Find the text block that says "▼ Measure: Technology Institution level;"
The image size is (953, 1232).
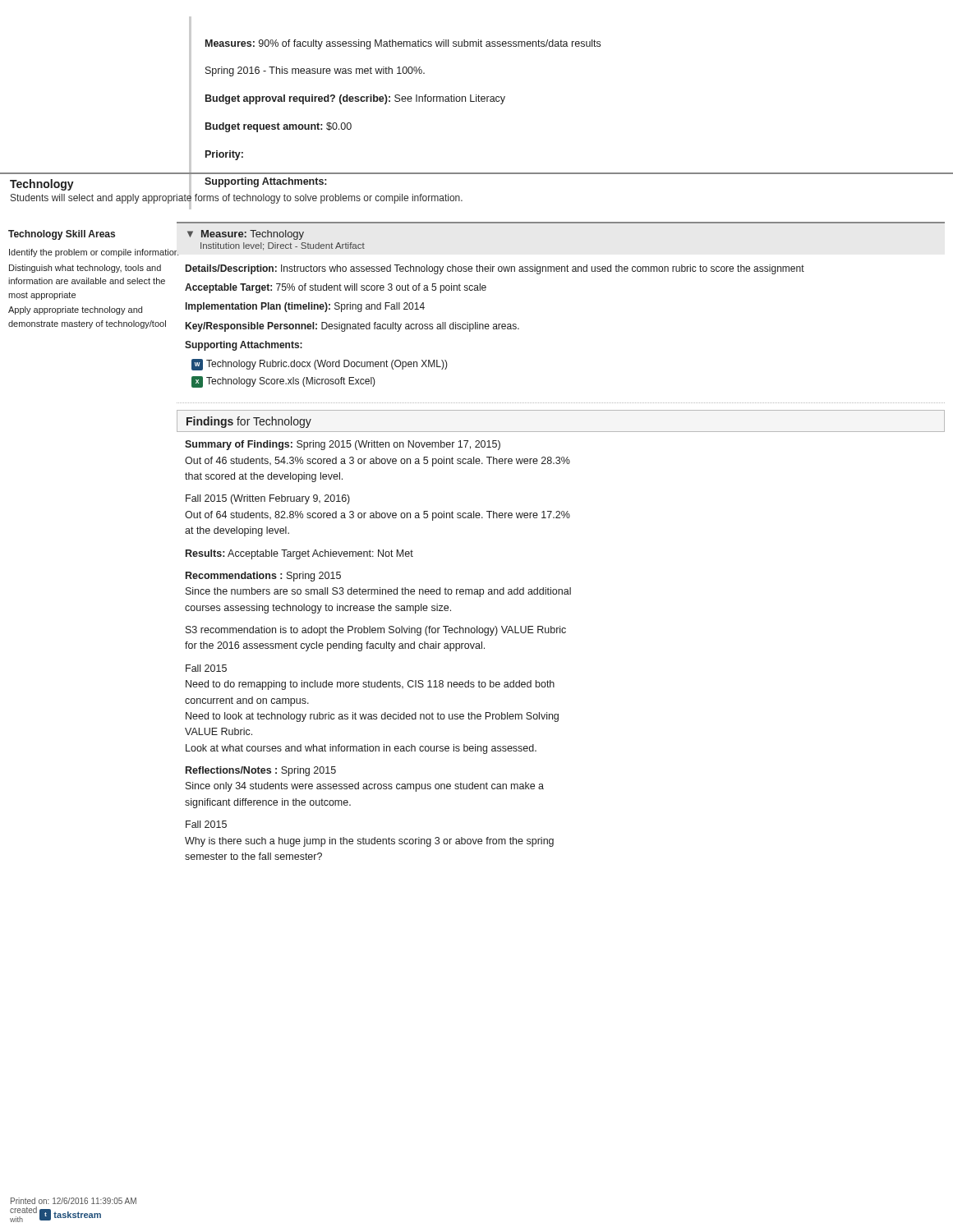click(275, 239)
